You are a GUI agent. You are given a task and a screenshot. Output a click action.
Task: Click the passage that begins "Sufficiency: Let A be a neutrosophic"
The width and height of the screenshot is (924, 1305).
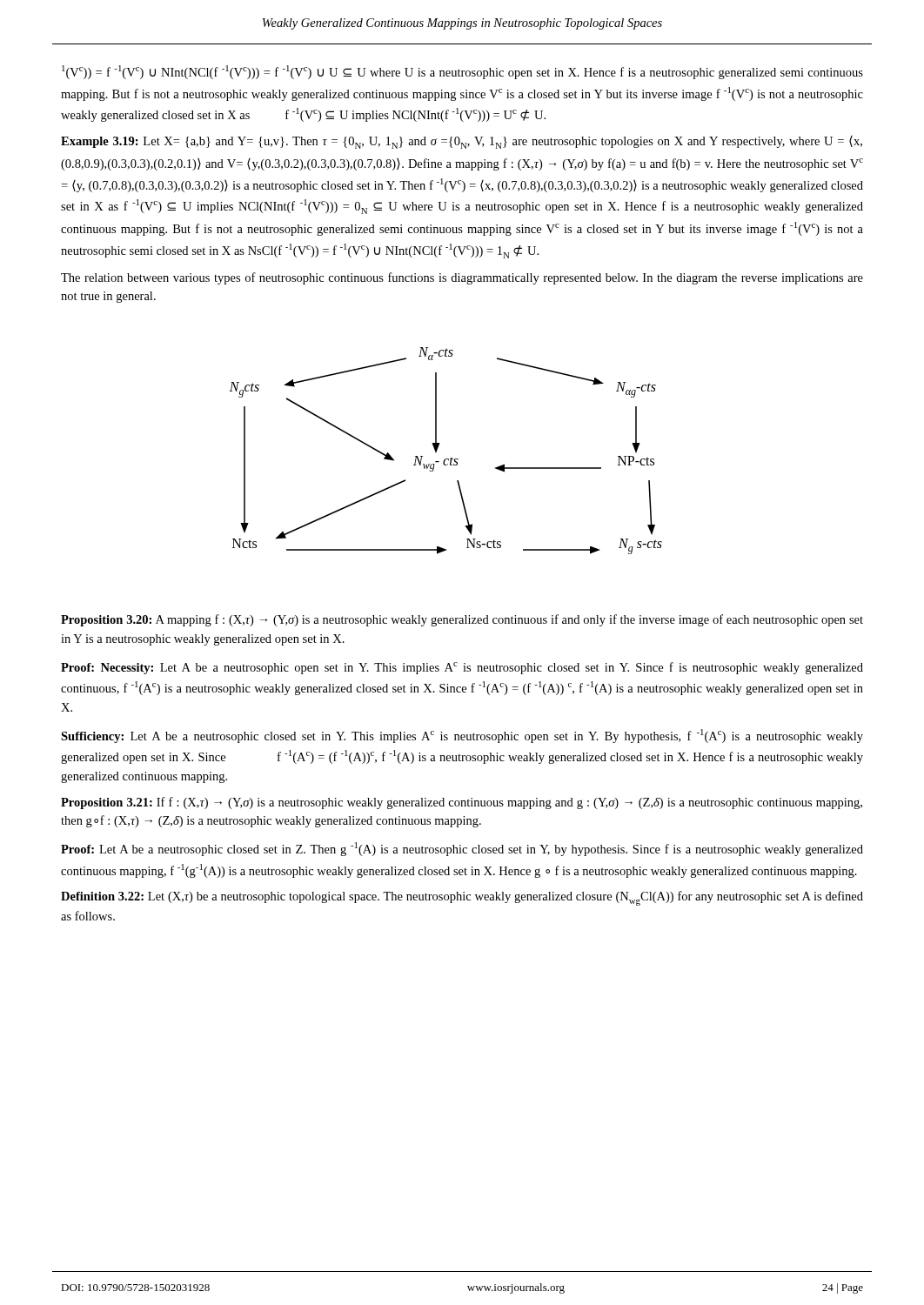coord(462,755)
